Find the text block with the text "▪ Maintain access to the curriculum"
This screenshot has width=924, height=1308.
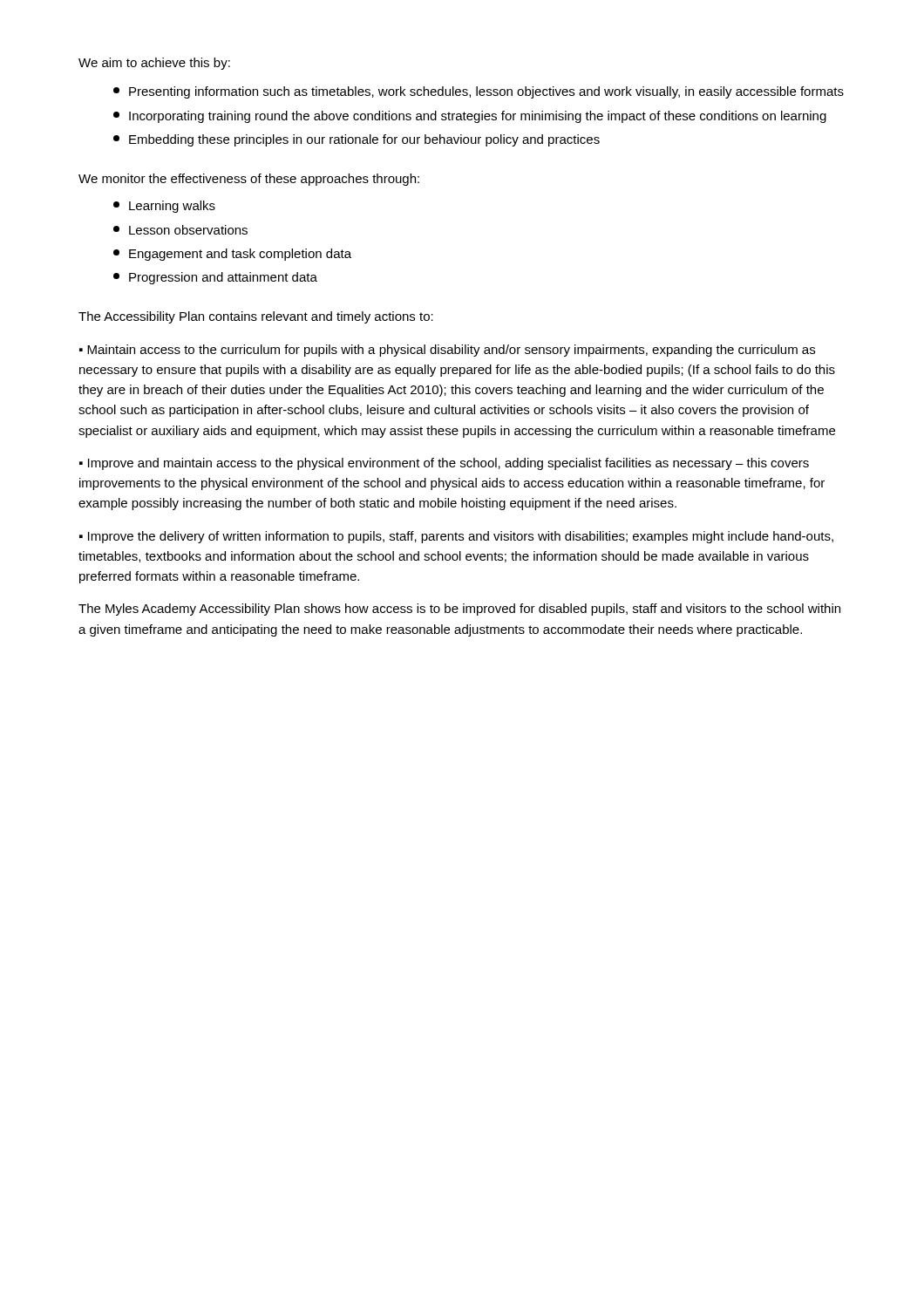(457, 389)
